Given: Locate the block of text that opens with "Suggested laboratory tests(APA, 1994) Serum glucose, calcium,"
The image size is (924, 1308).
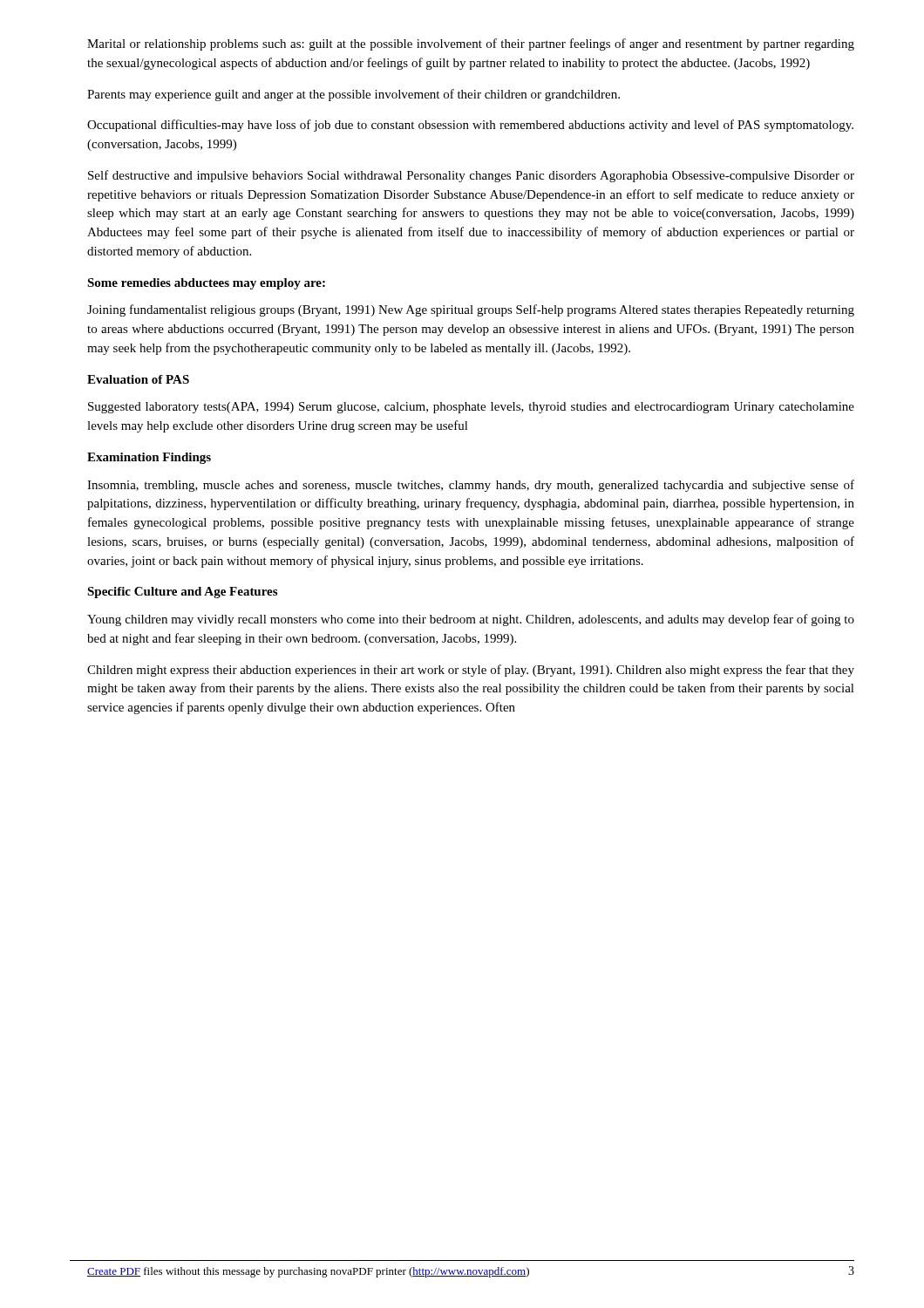Looking at the screenshot, I should pyautogui.click(x=471, y=416).
